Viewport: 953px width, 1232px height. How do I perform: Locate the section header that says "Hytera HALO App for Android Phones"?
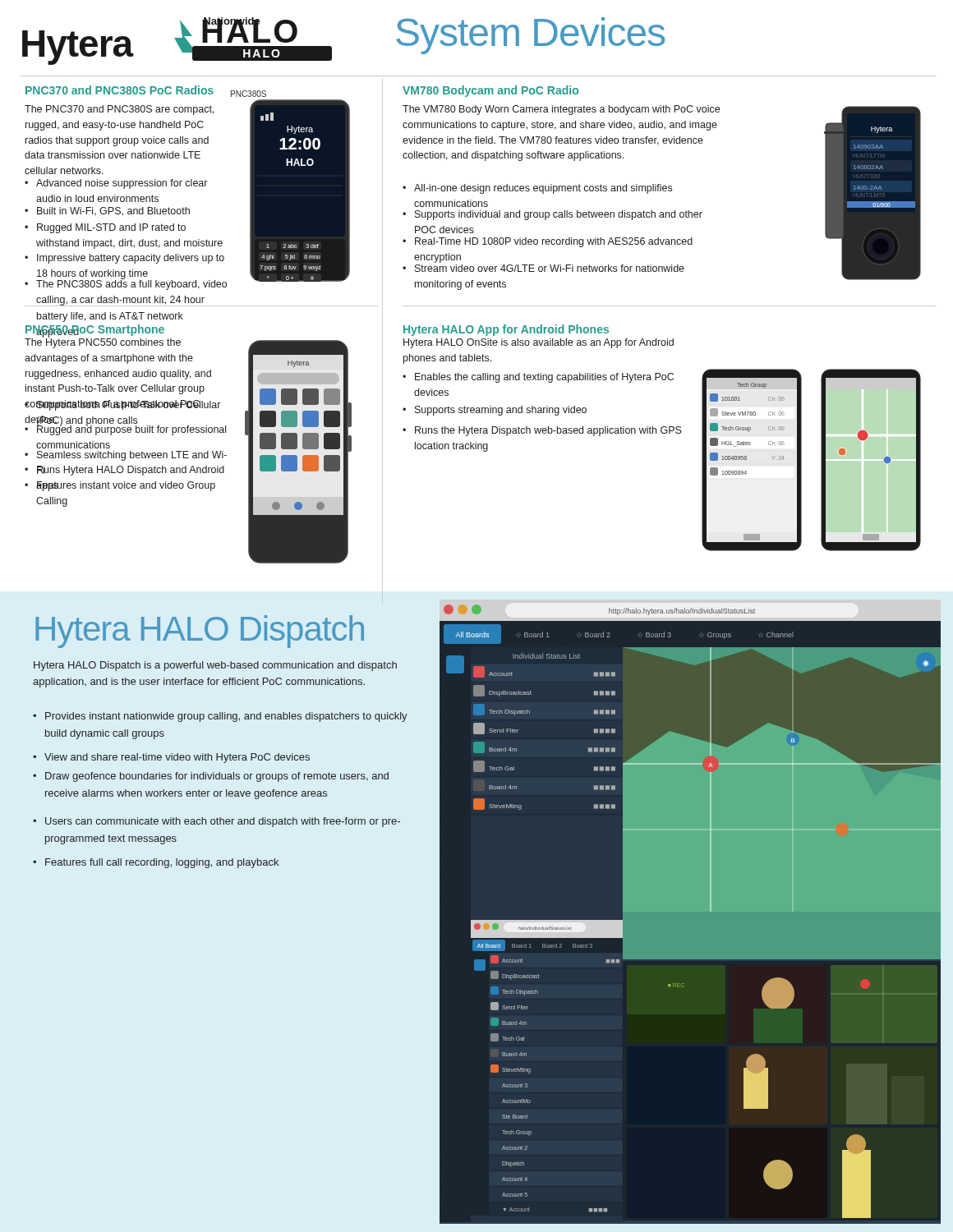click(x=567, y=329)
